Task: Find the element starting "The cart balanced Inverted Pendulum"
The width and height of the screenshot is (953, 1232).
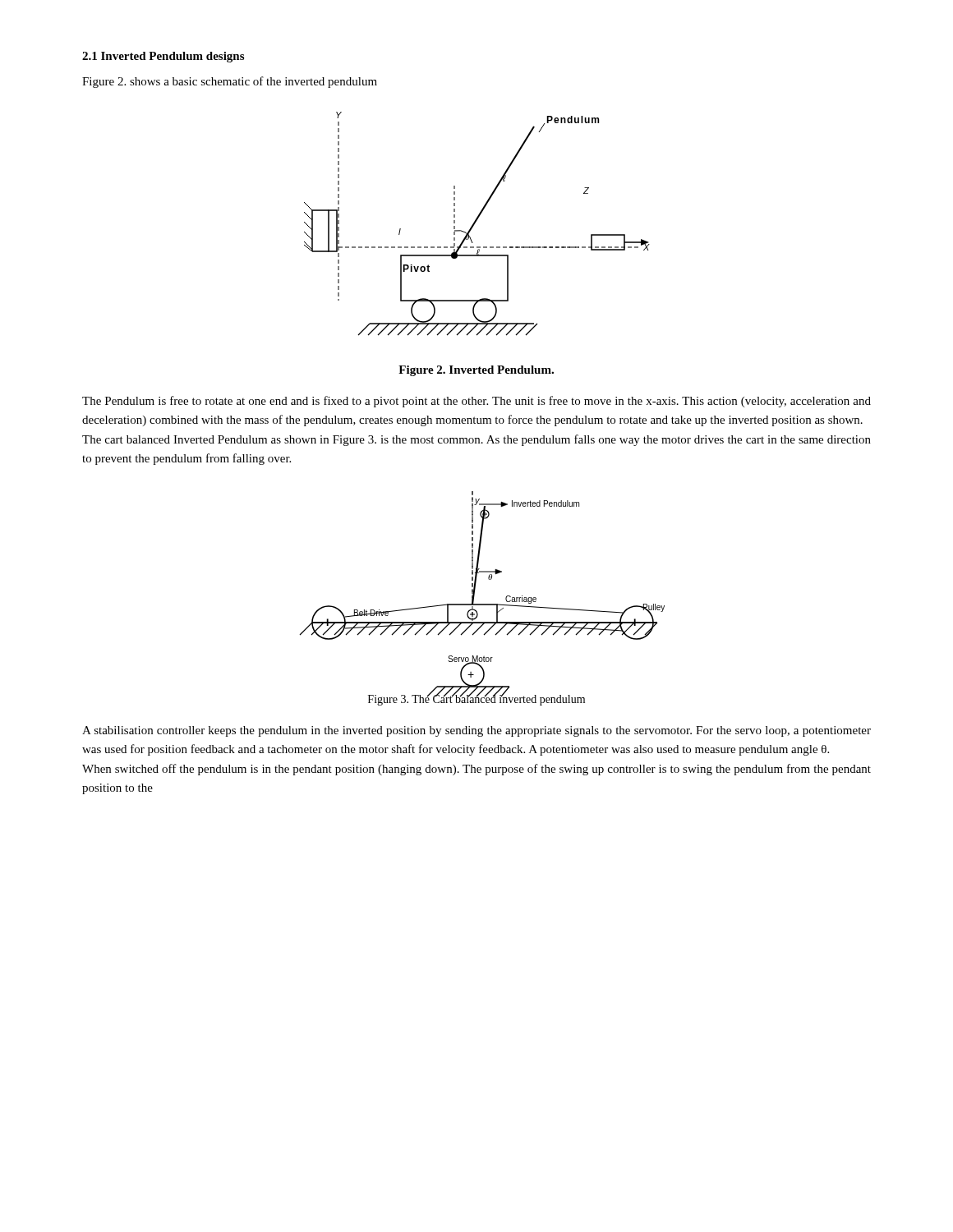Action: tap(476, 449)
